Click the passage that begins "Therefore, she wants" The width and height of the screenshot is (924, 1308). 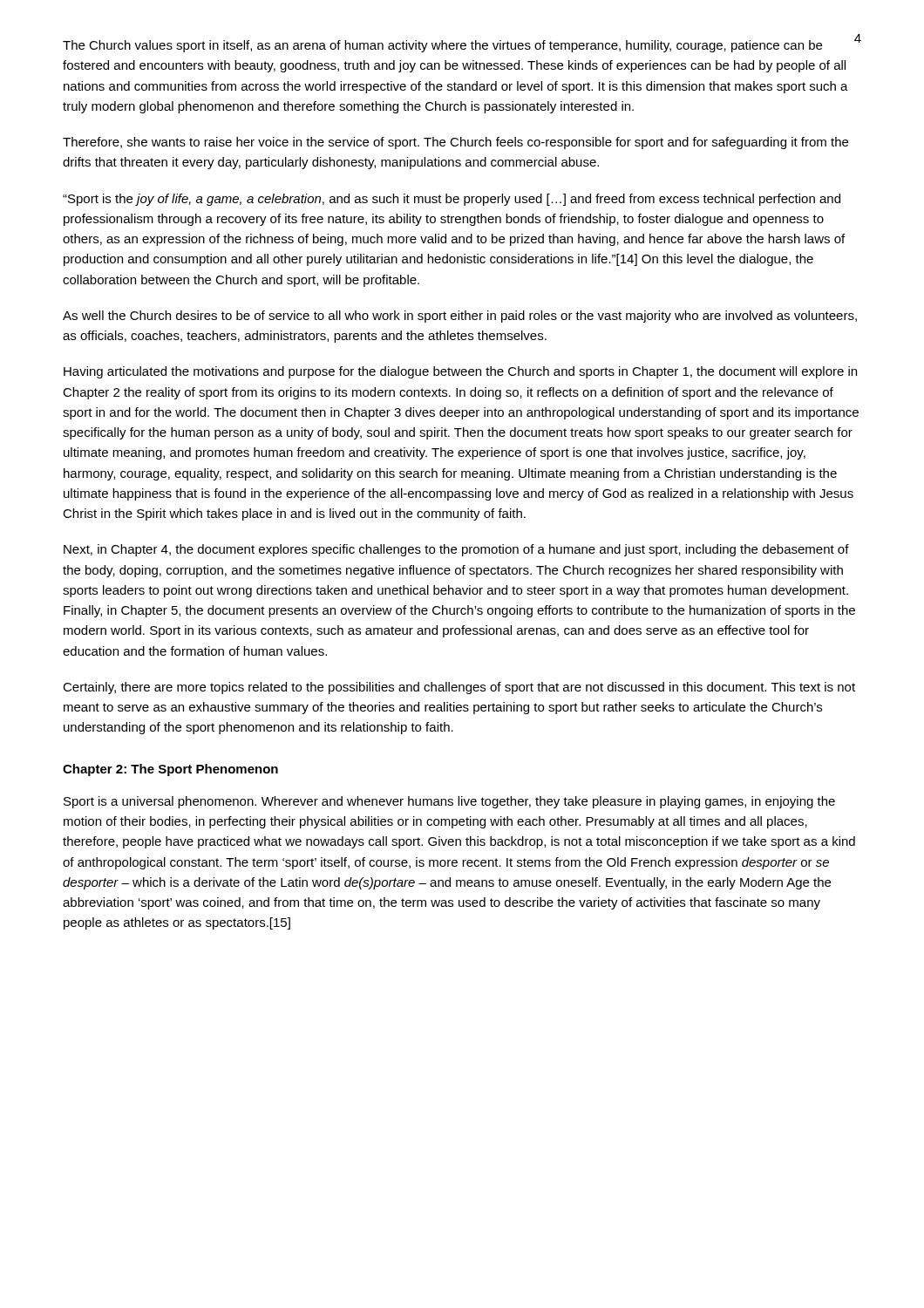pyautogui.click(x=456, y=152)
